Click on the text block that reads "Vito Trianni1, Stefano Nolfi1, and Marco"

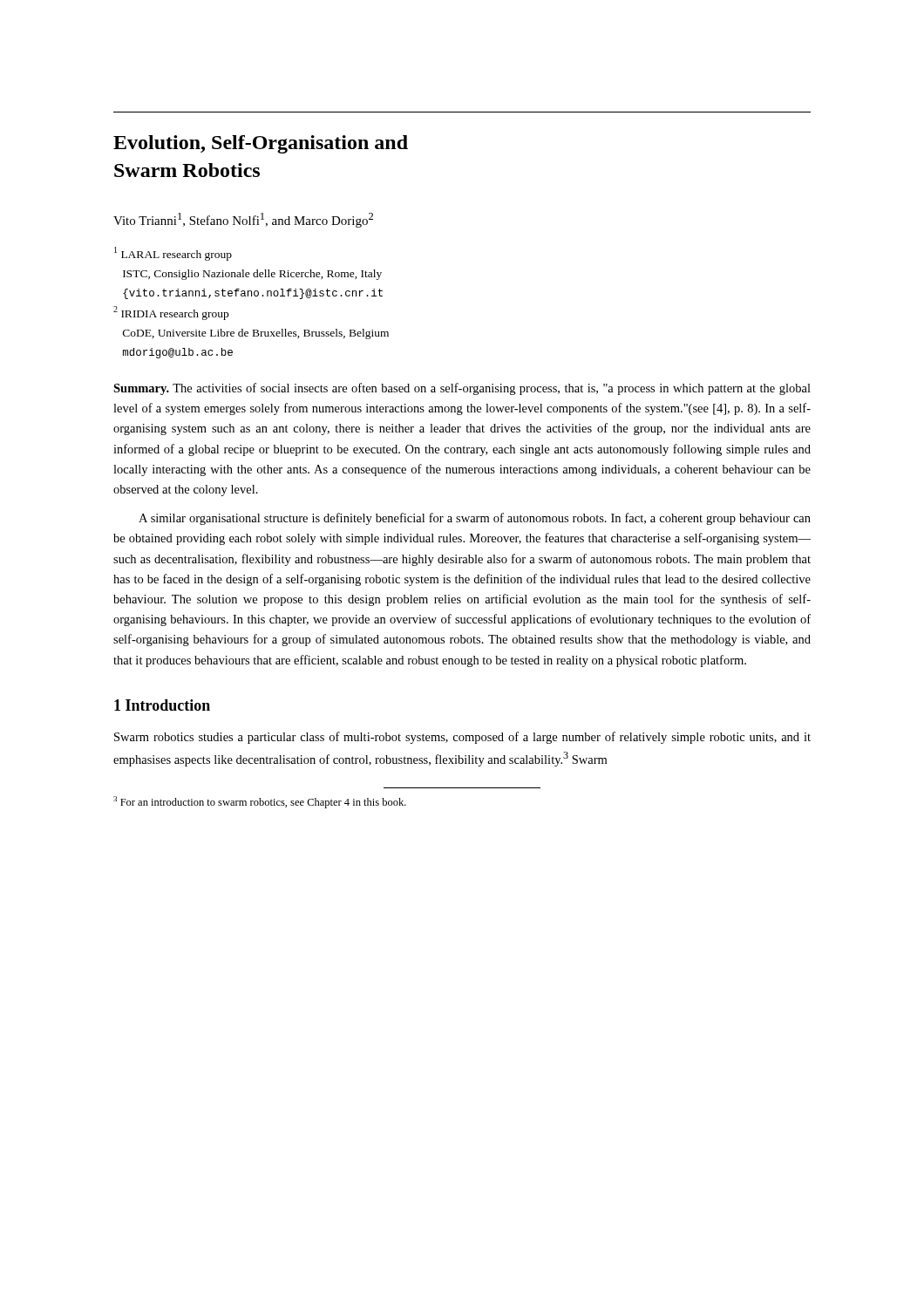[243, 219]
